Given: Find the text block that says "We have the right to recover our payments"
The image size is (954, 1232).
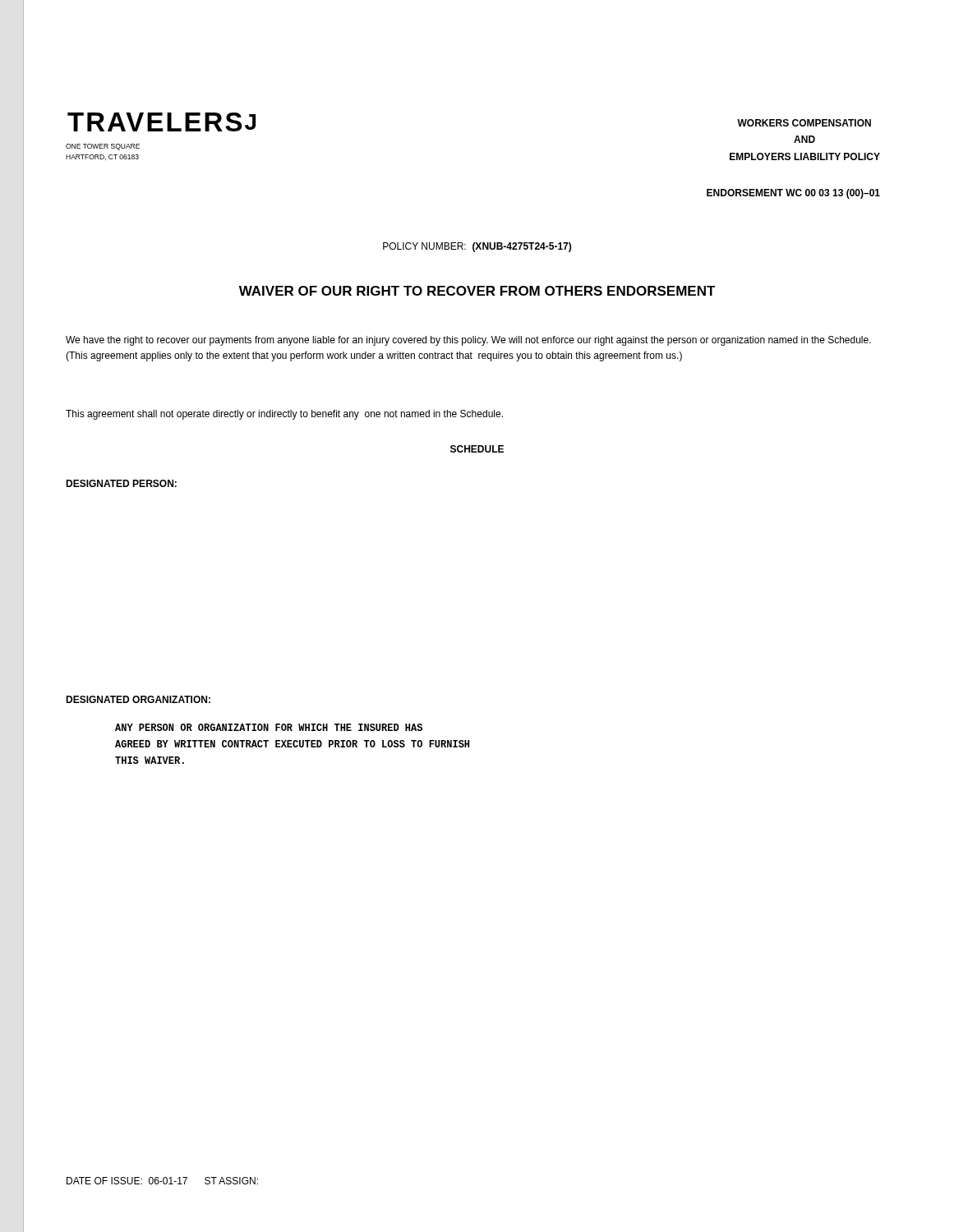Looking at the screenshot, I should coord(469,348).
